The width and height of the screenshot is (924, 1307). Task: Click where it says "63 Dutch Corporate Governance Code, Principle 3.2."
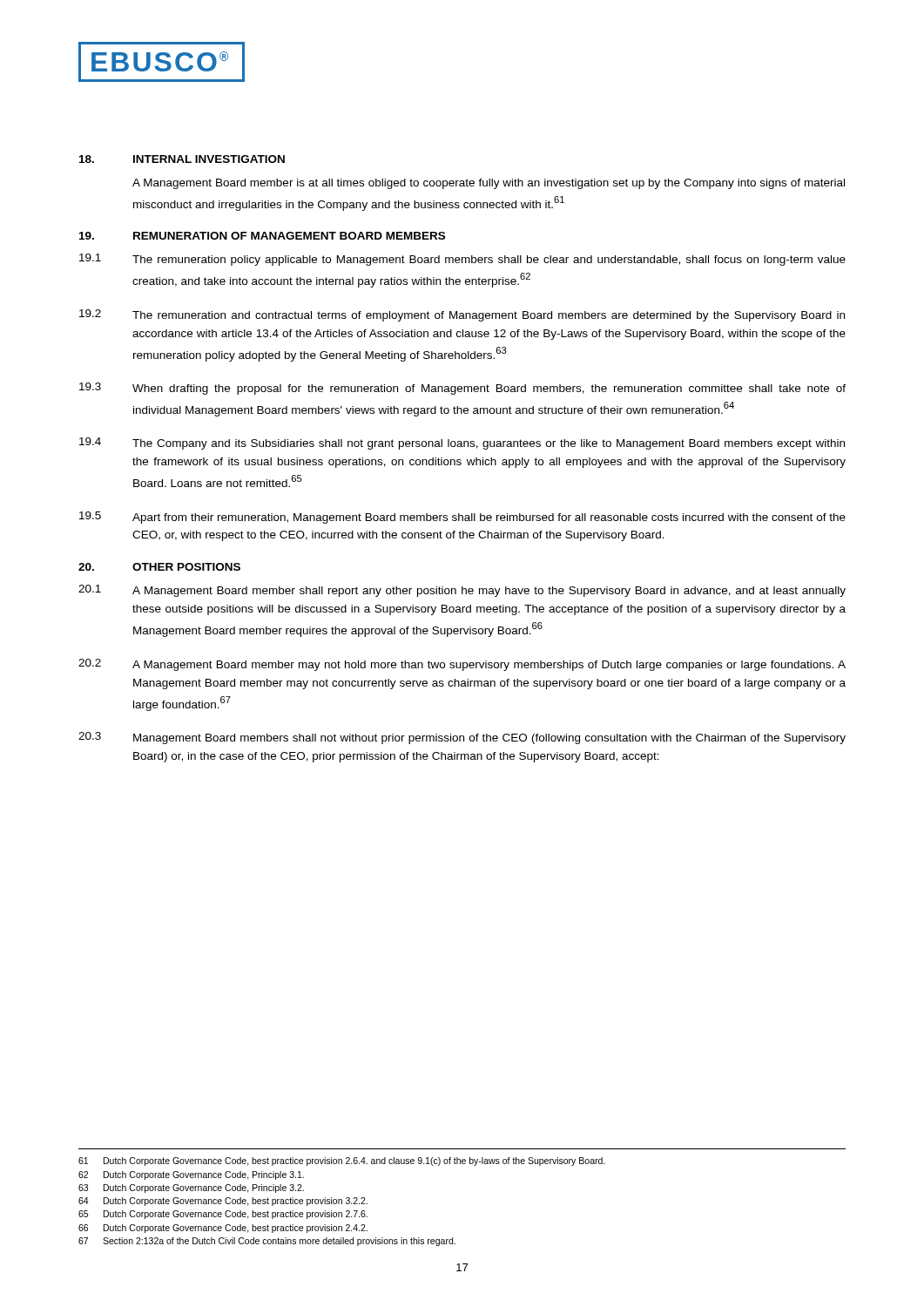(x=191, y=1188)
